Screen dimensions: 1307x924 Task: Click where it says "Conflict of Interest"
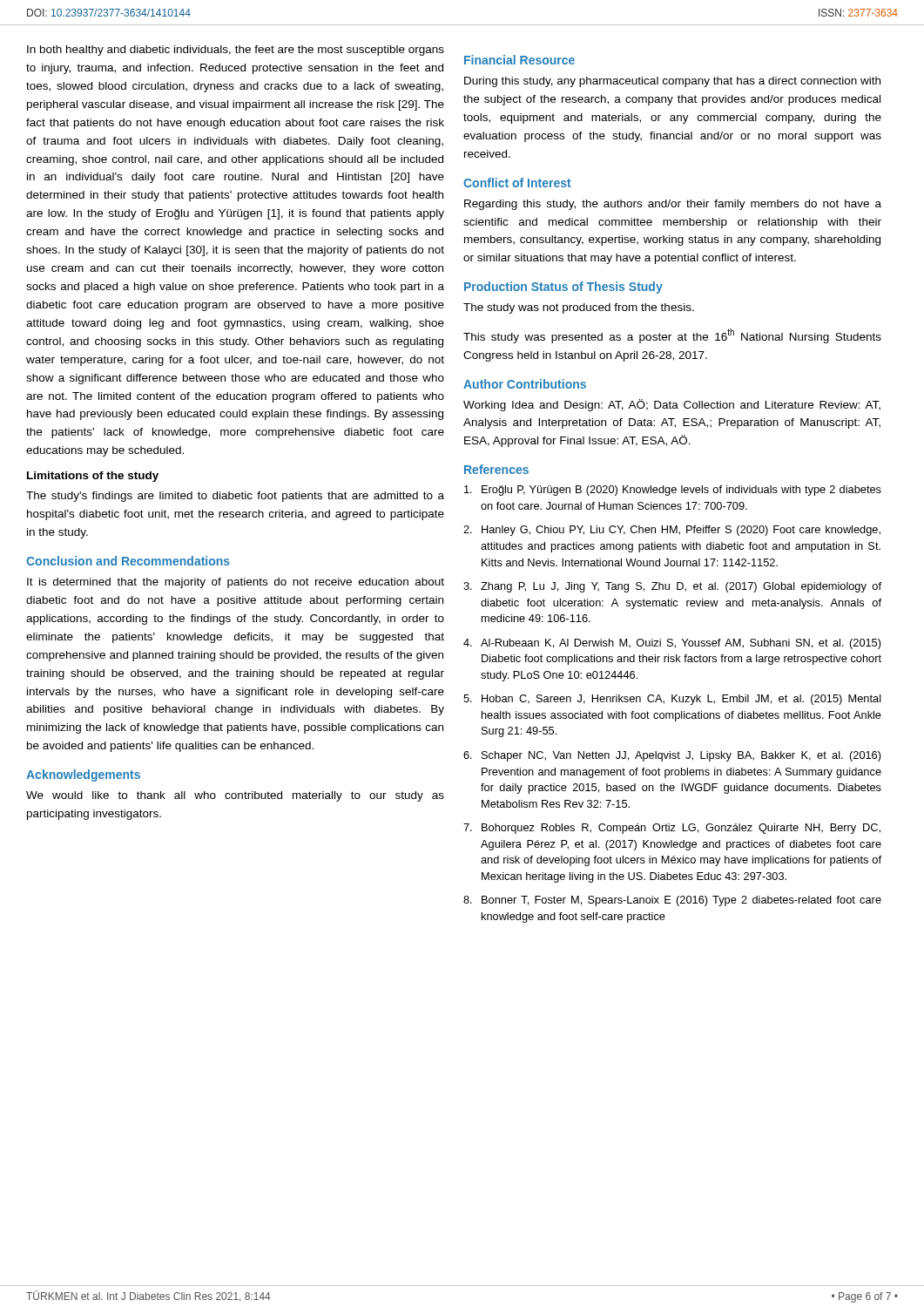517,183
